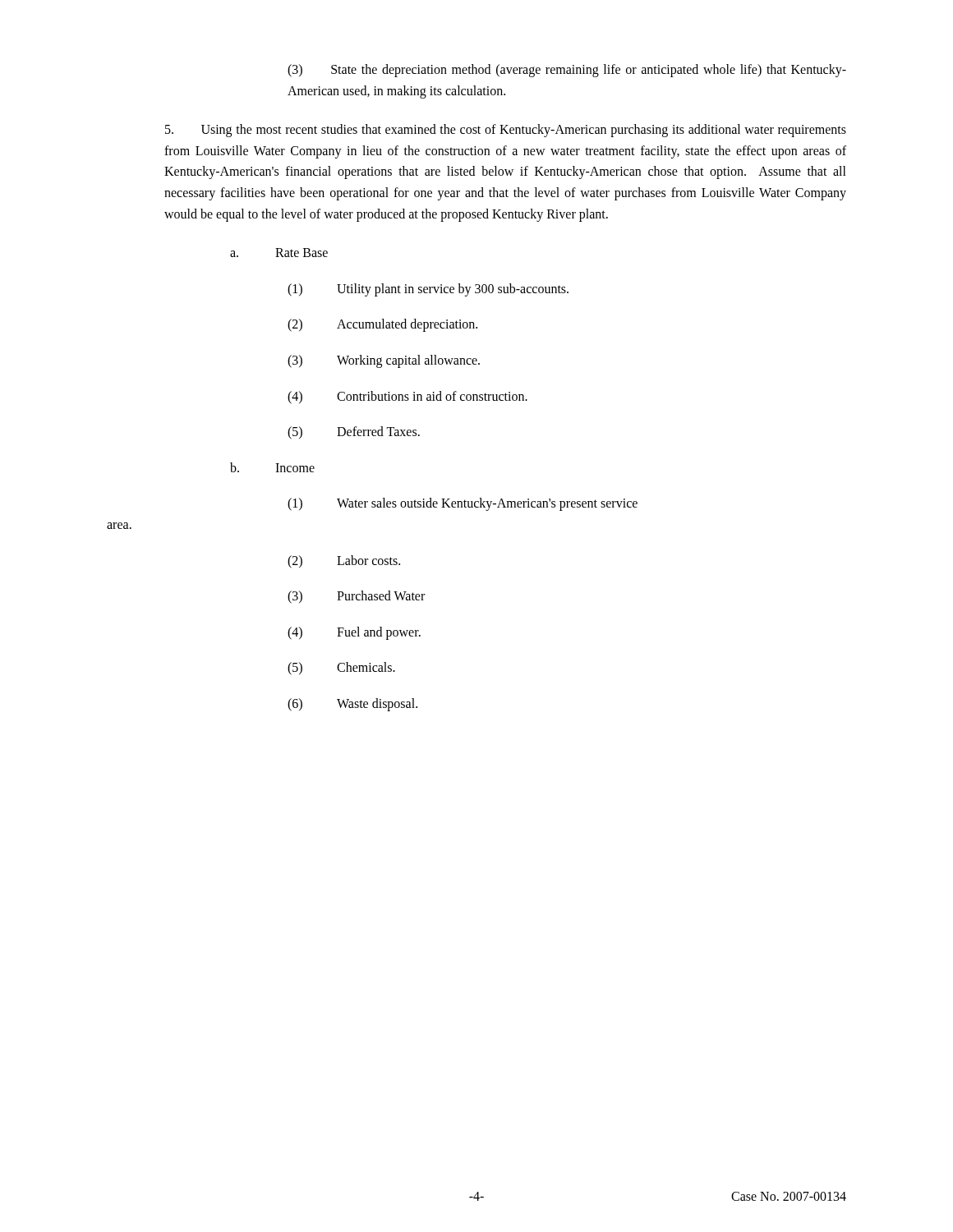
Task: Locate the list item that reads "a. Rate Base"
Action: coord(279,253)
